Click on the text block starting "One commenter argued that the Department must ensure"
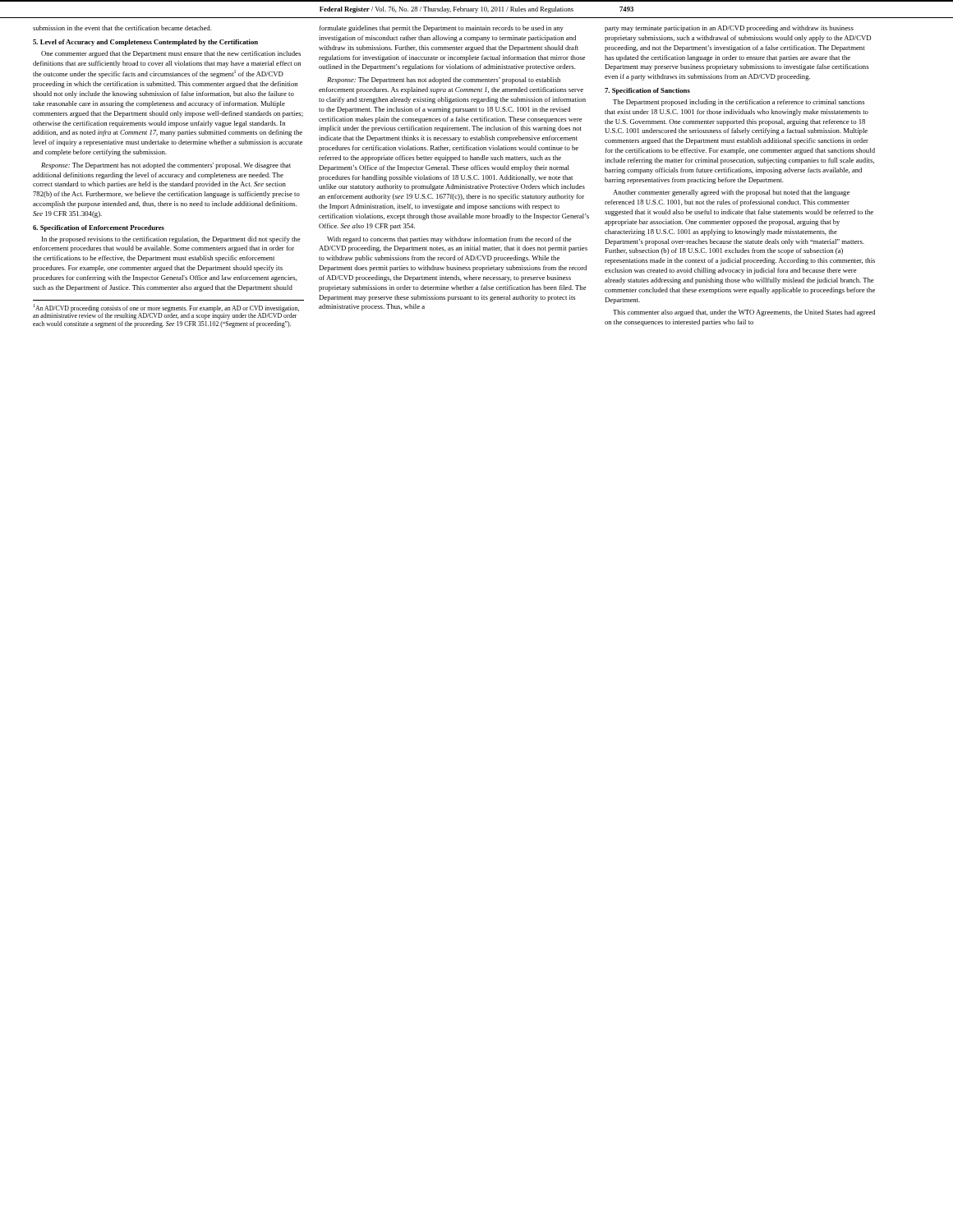 (x=168, y=134)
